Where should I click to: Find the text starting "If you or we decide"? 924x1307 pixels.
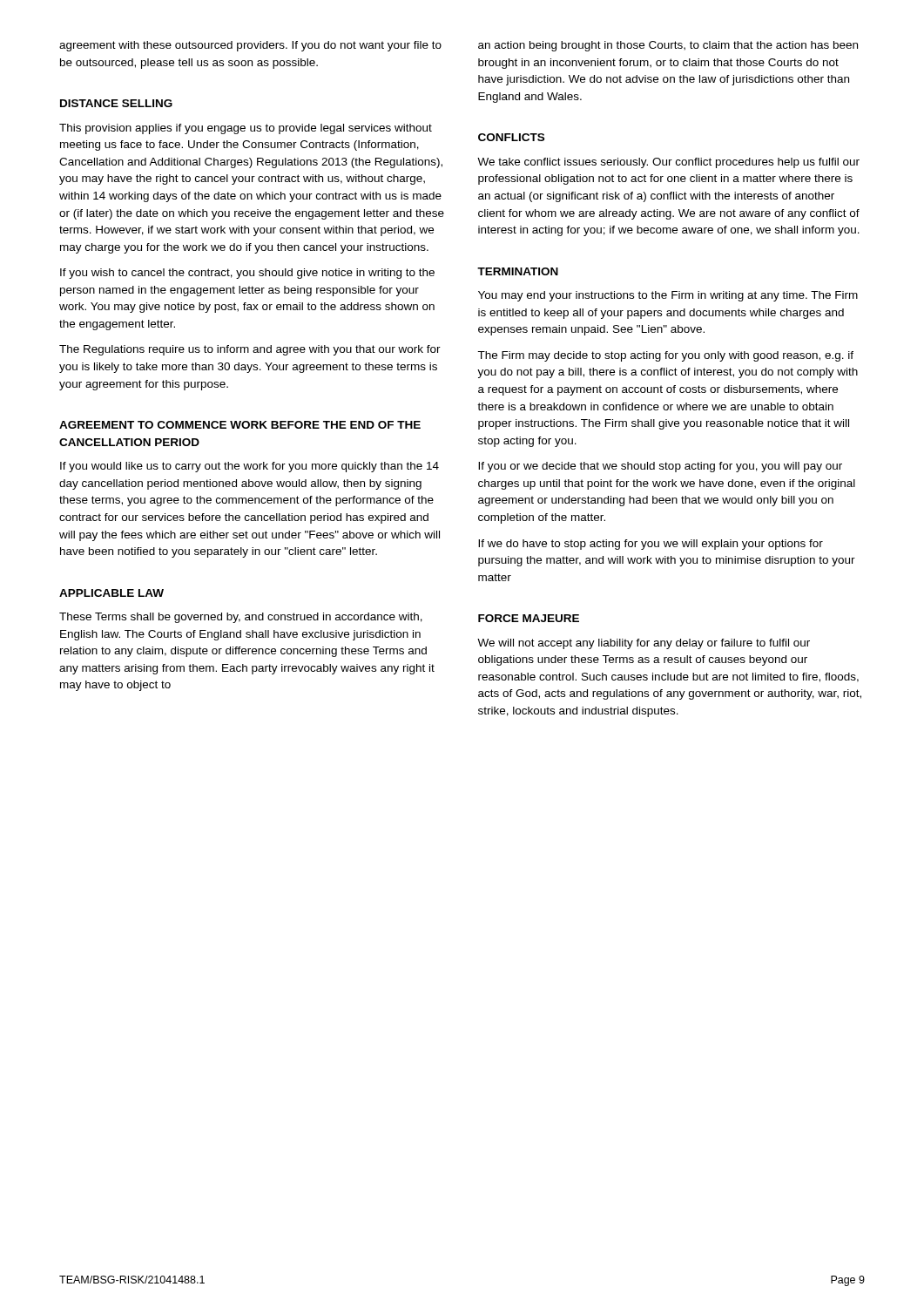[x=667, y=491]
